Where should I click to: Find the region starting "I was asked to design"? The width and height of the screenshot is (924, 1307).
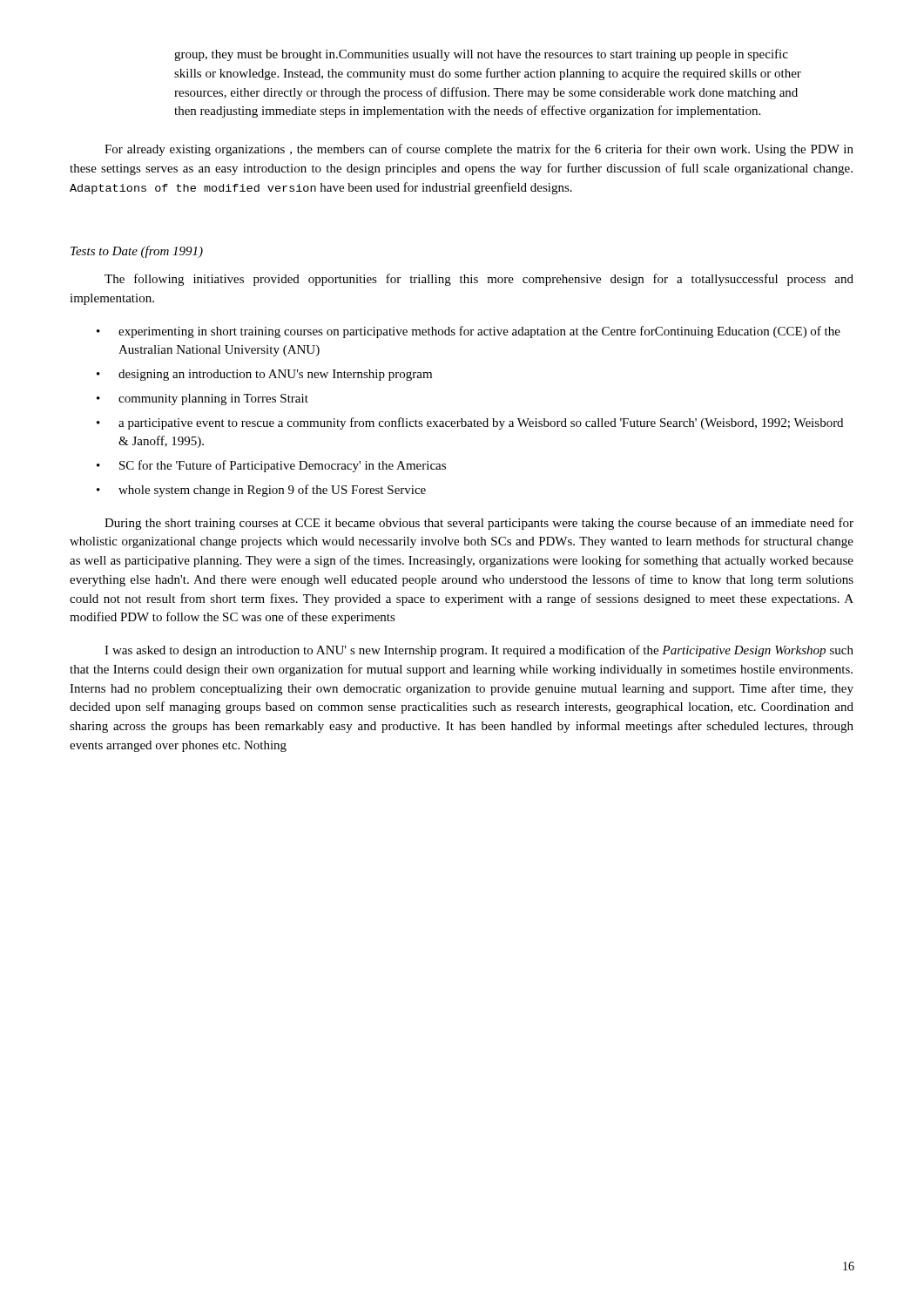click(462, 697)
